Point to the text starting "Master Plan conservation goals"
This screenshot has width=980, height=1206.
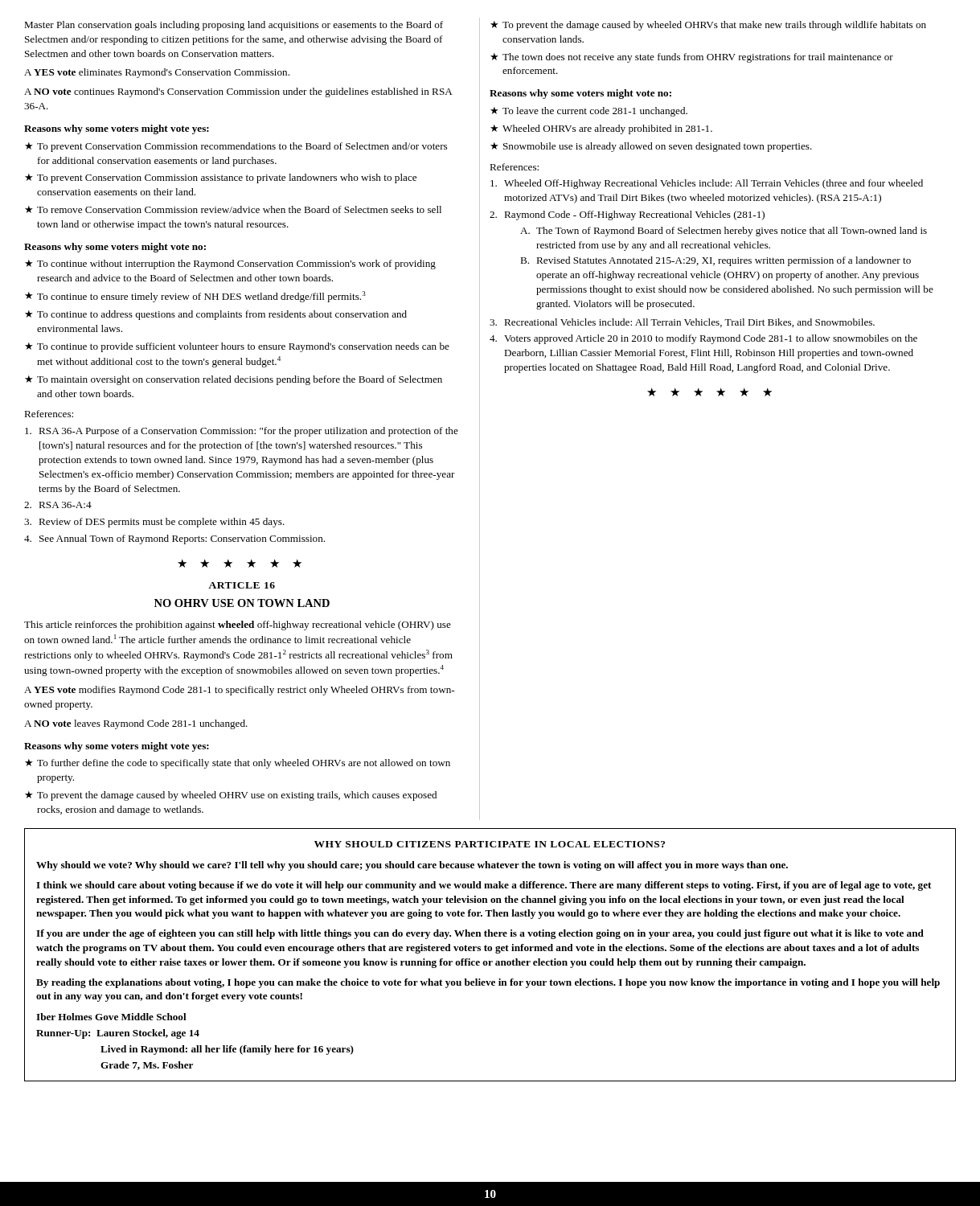[x=234, y=39]
